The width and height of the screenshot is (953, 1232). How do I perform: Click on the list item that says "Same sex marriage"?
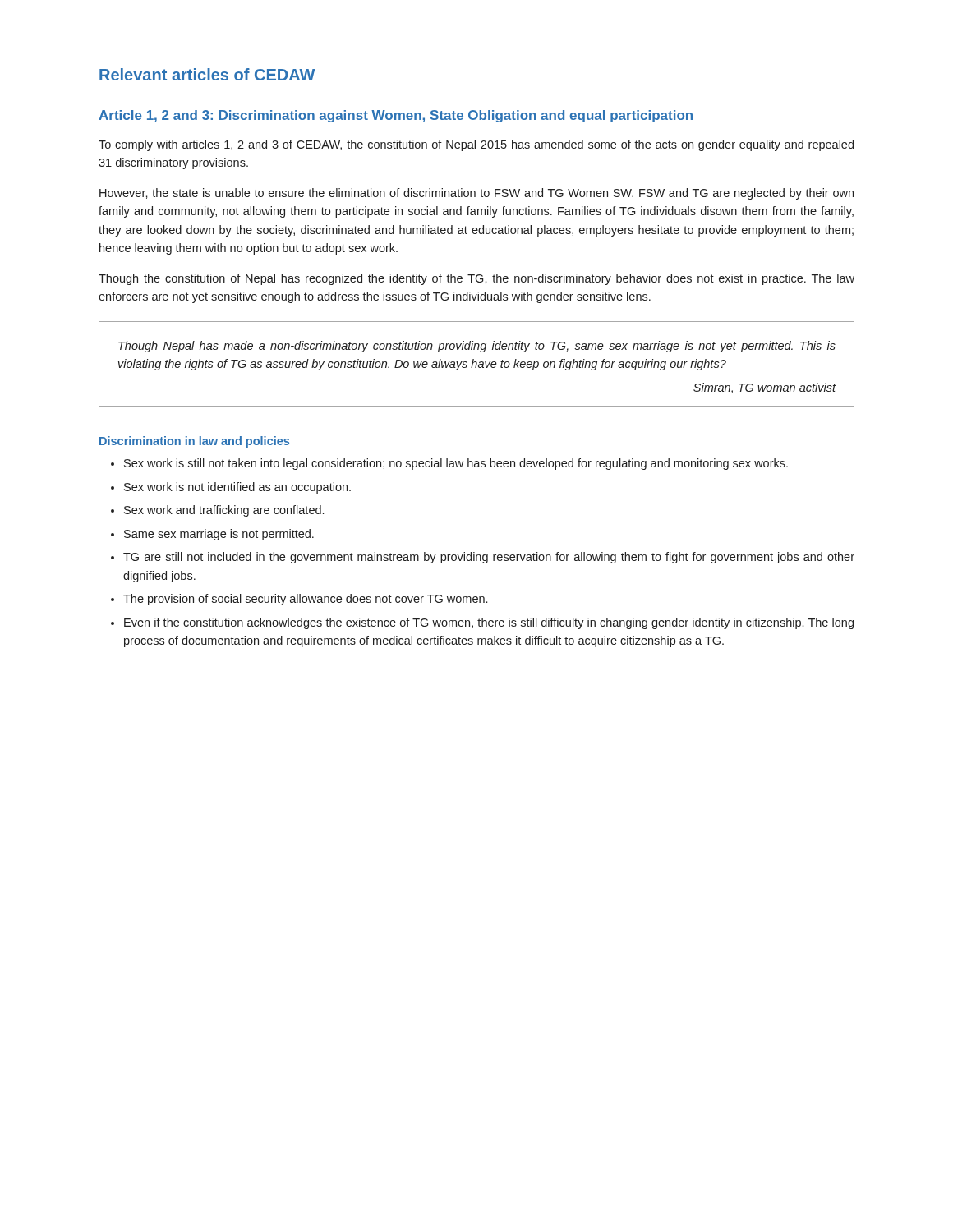(x=219, y=534)
